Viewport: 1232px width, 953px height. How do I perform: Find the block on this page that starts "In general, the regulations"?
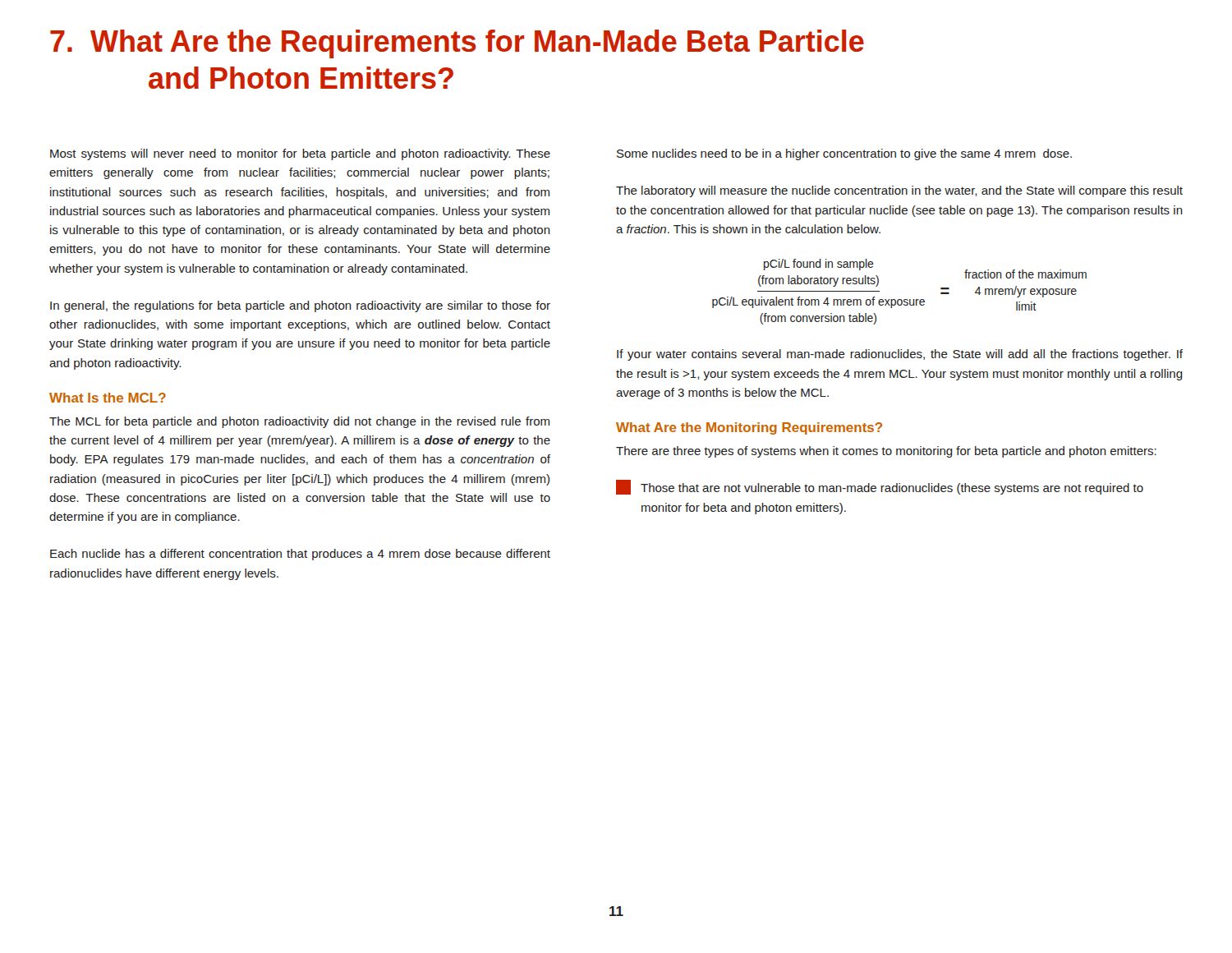[x=300, y=334]
